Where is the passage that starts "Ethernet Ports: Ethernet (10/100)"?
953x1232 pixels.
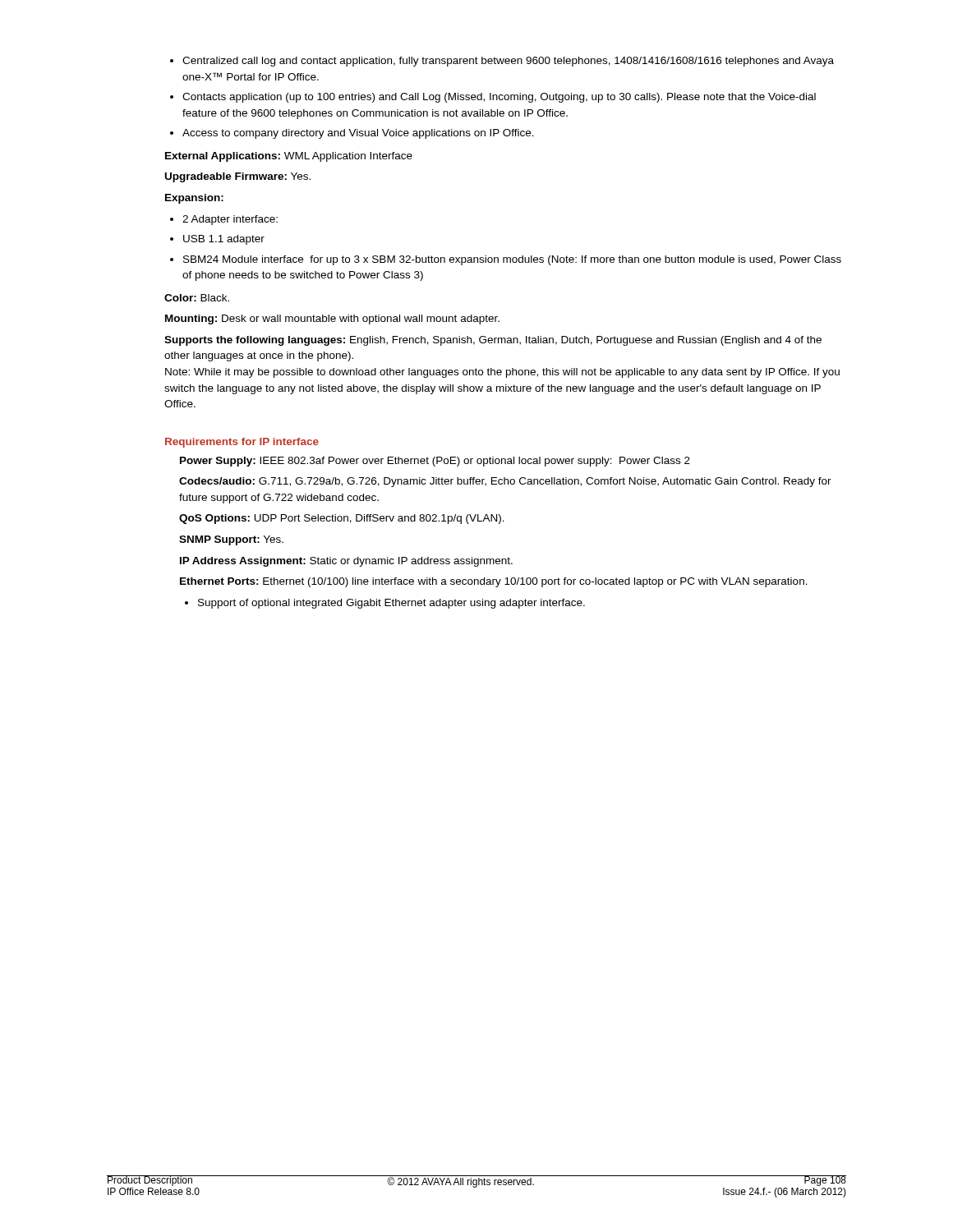click(x=513, y=581)
